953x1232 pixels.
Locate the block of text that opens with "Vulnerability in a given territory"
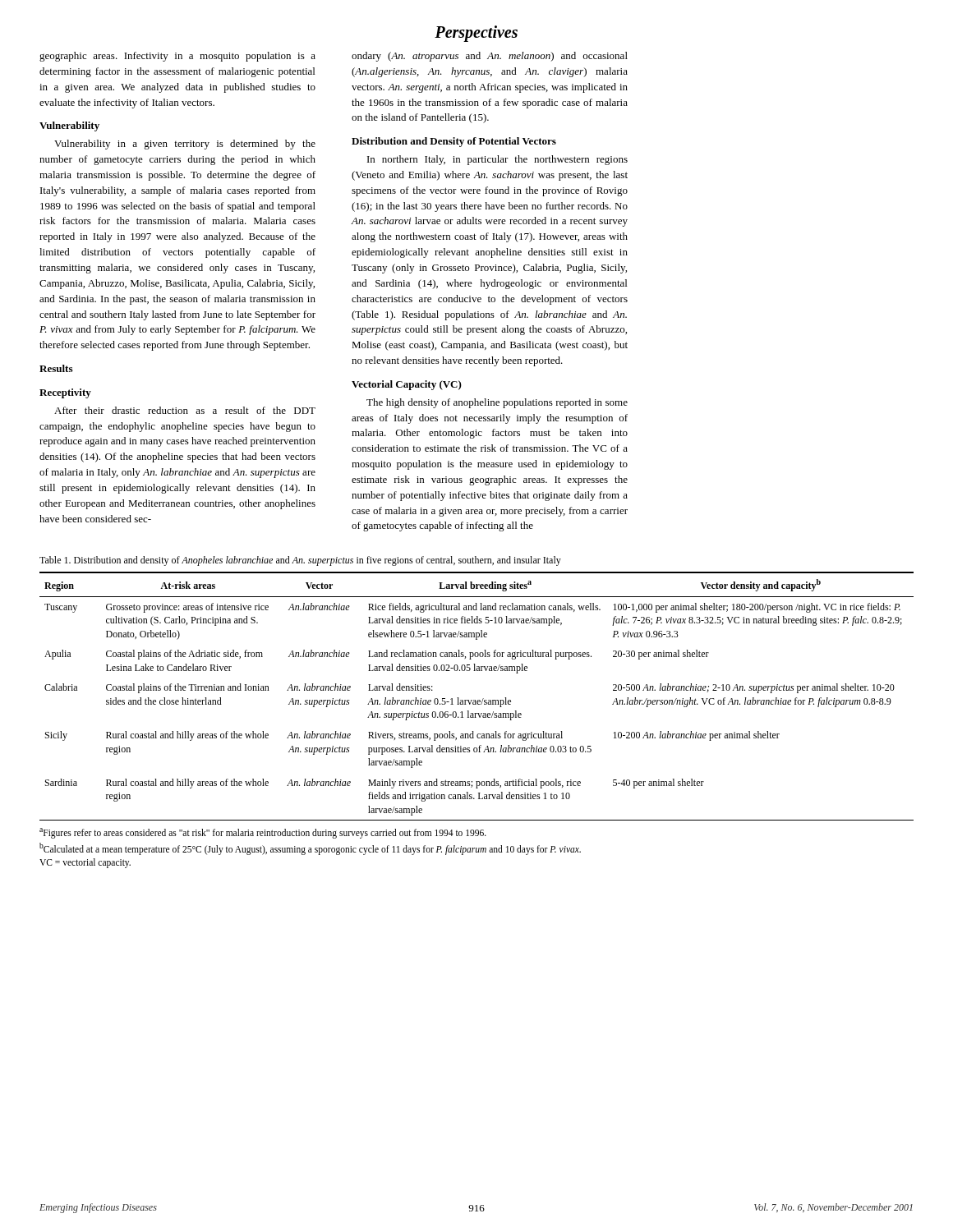tap(177, 245)
